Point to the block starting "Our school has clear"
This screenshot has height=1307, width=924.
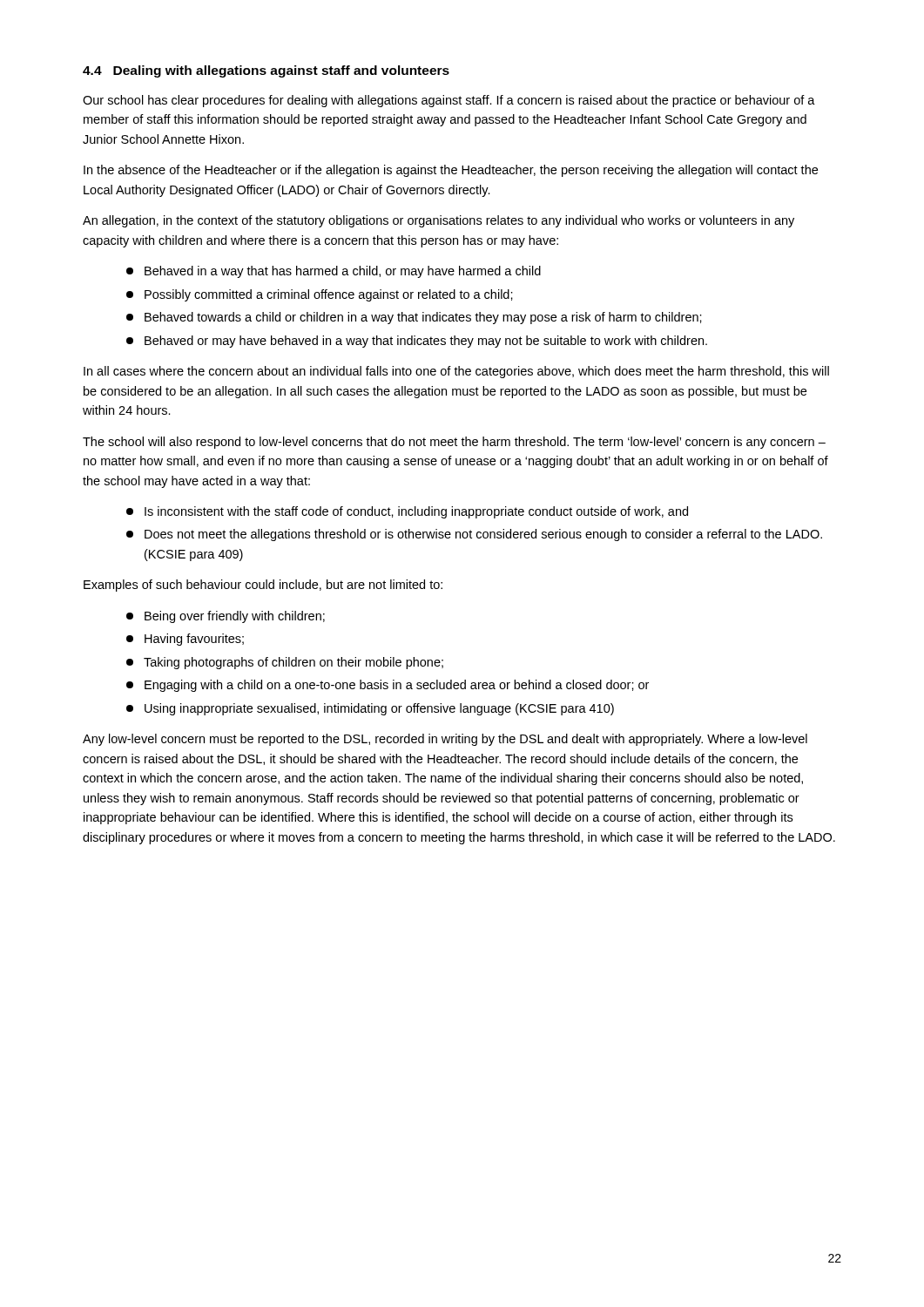pos(449,120)
